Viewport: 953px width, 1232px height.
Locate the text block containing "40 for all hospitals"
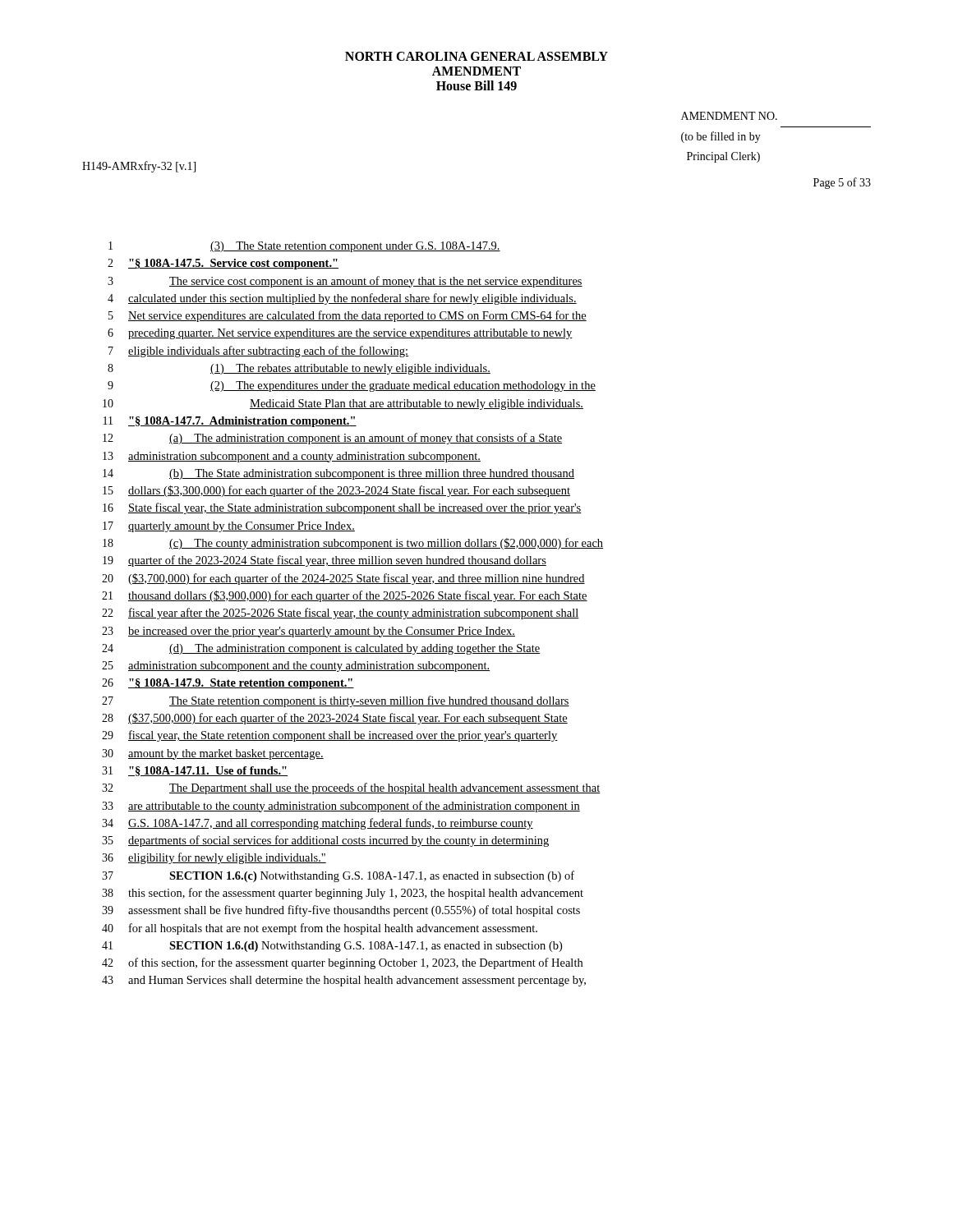click(x=476, y=928)
